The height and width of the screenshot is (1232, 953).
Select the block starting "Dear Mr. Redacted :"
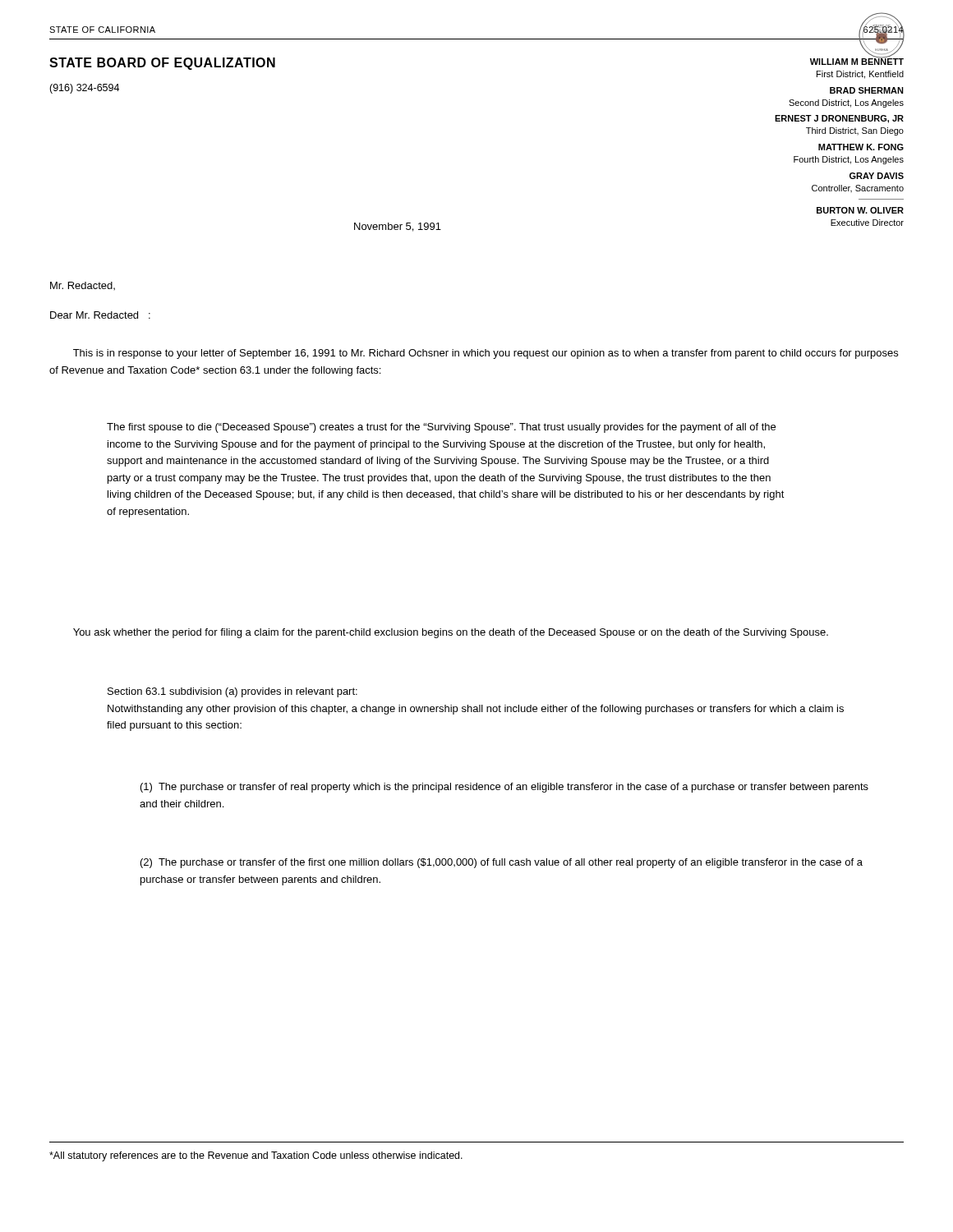click(100, 315)
